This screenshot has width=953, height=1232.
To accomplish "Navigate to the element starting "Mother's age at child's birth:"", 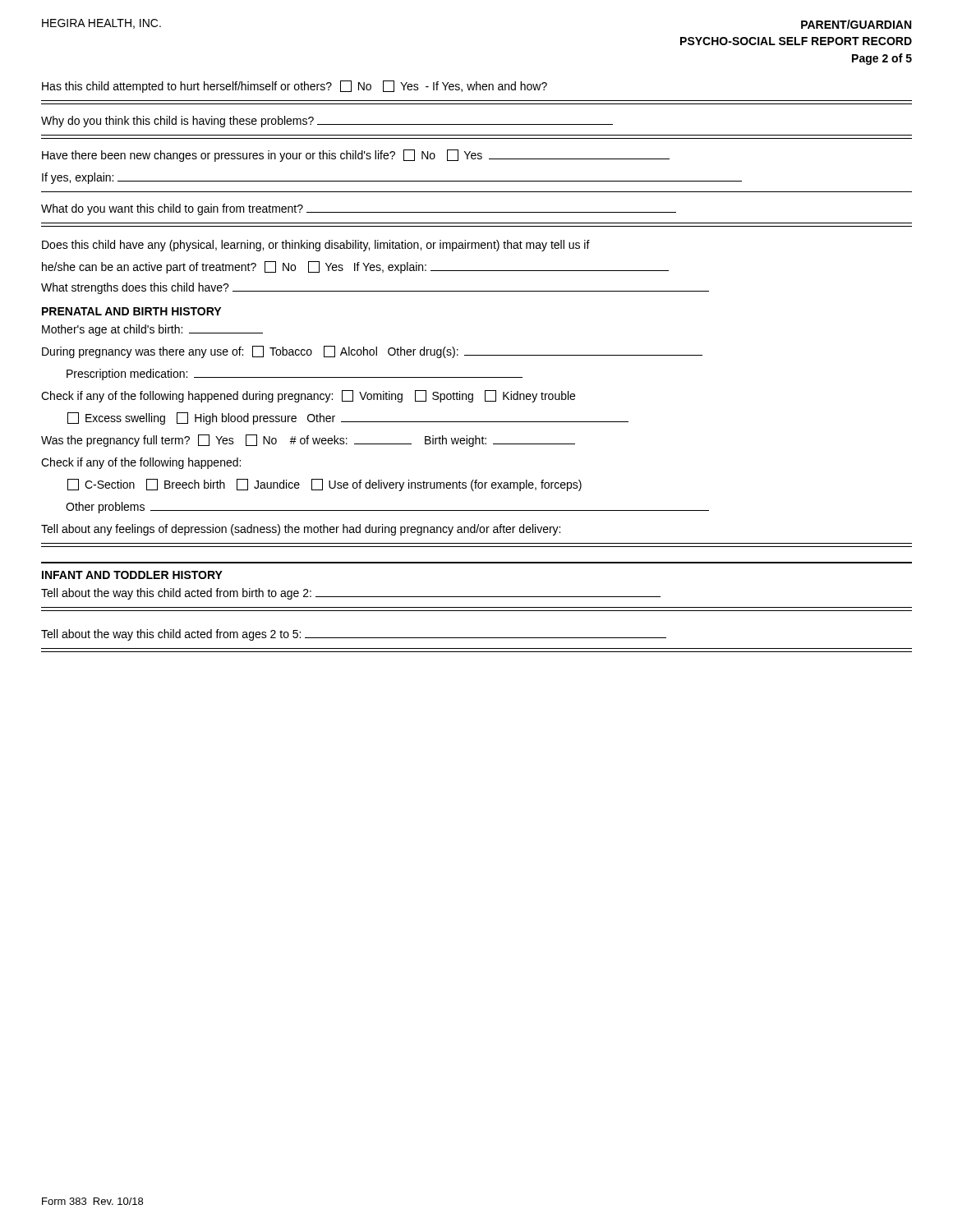I will 152,329.
